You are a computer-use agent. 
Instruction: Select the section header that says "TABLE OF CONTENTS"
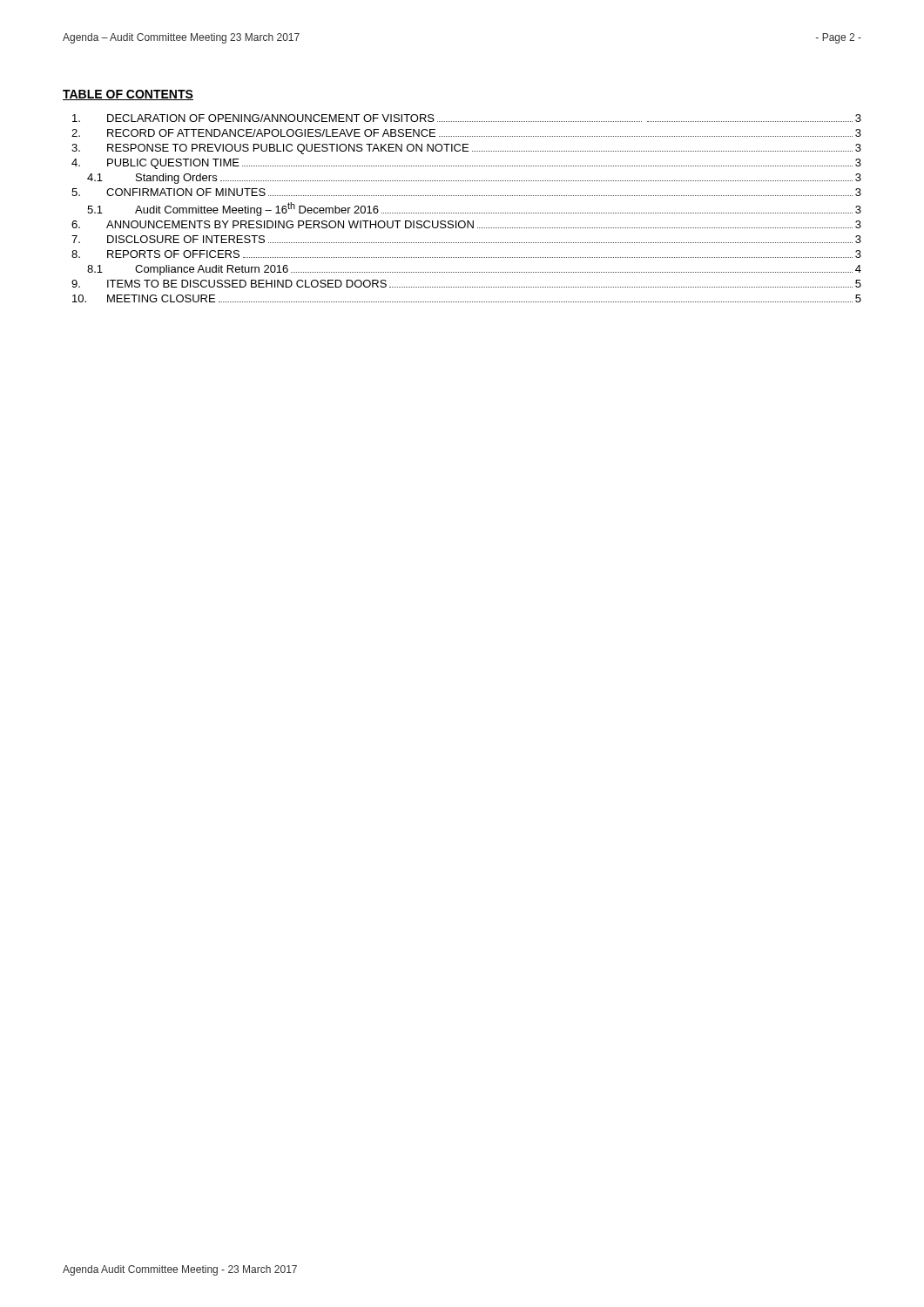[x=128, y=94]
